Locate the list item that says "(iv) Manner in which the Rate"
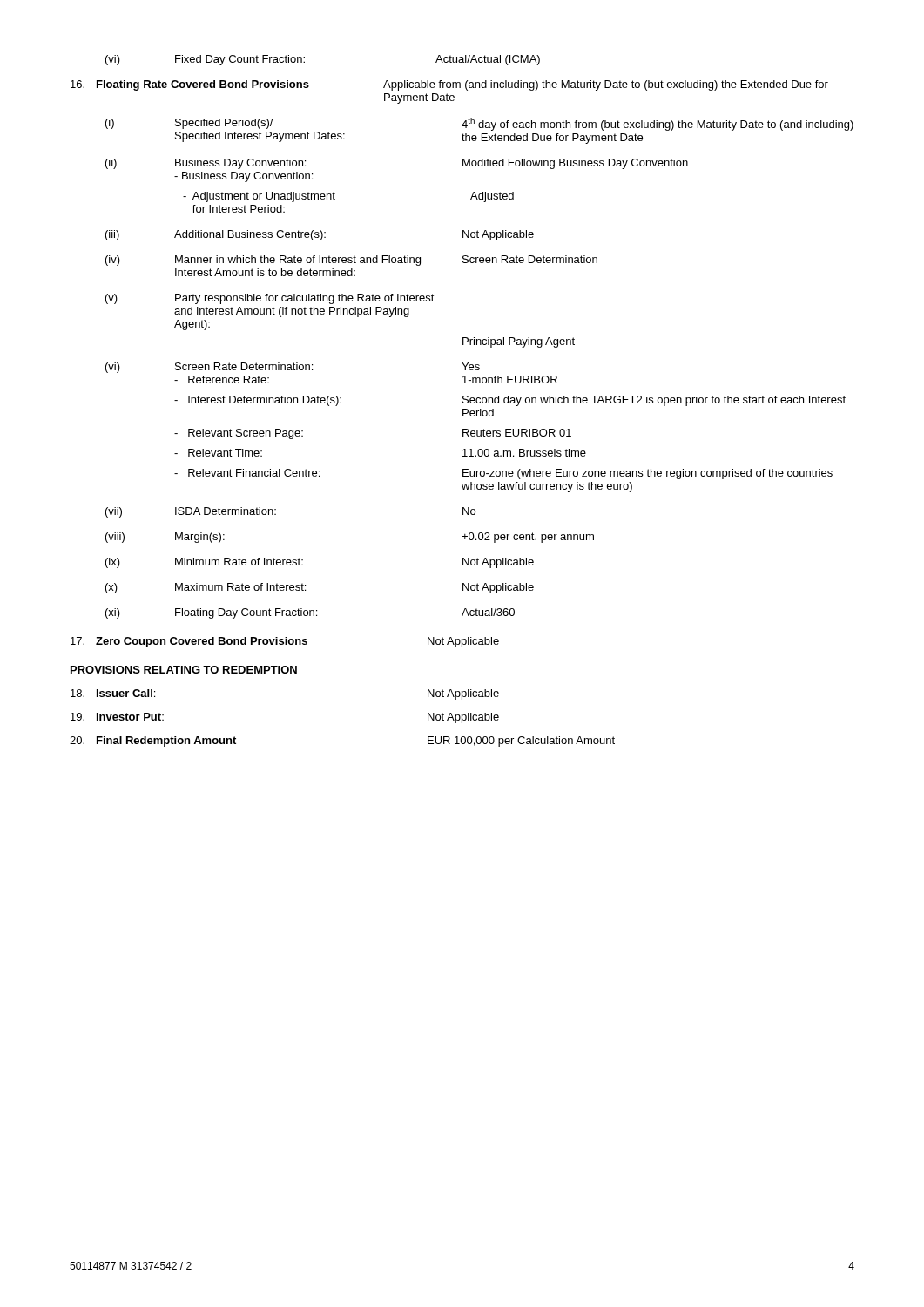924x1307 pixels. pyautogui.click(x=462, y=266)
